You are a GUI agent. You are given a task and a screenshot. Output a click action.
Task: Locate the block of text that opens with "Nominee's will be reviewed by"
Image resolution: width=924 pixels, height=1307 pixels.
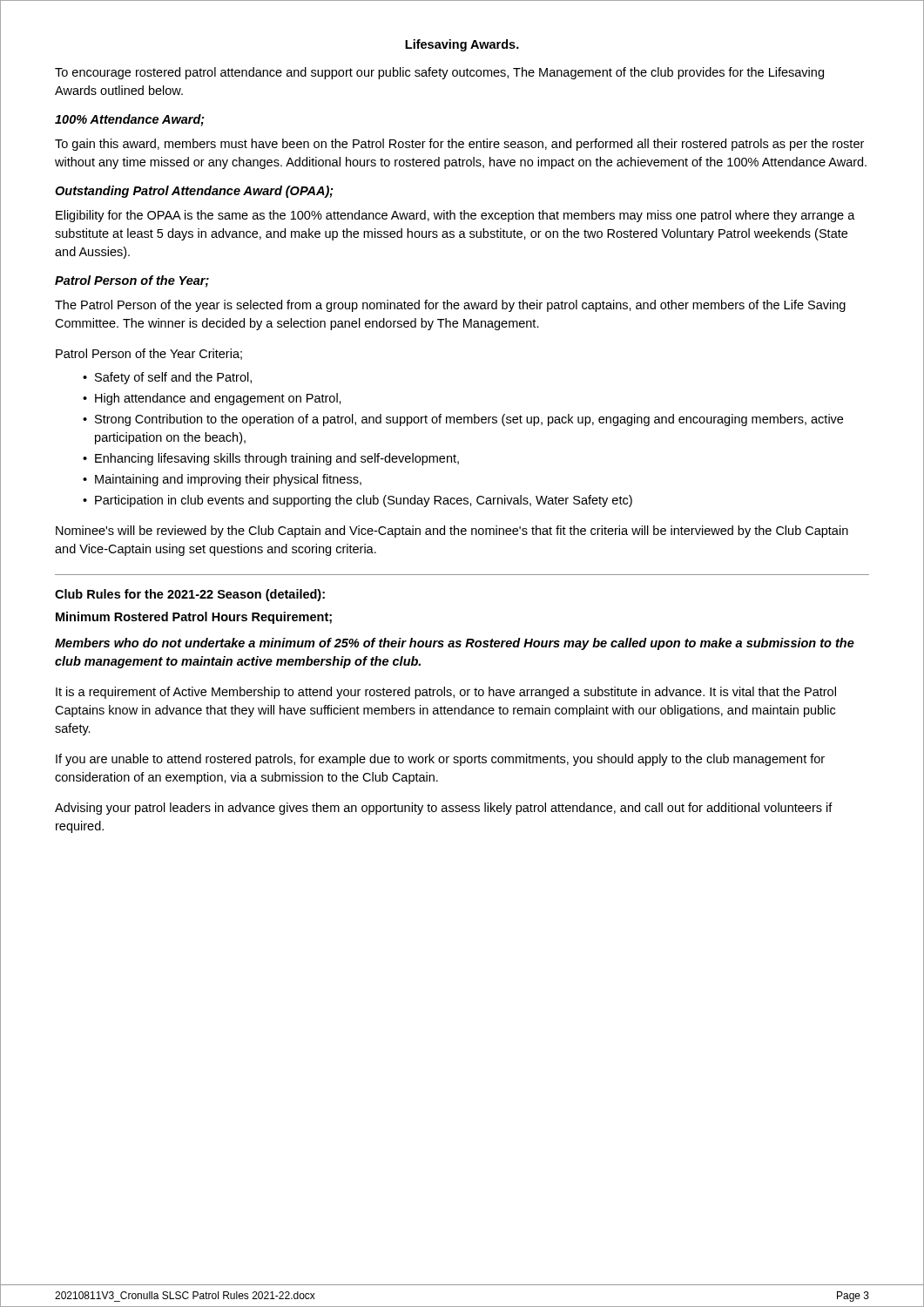462,540
